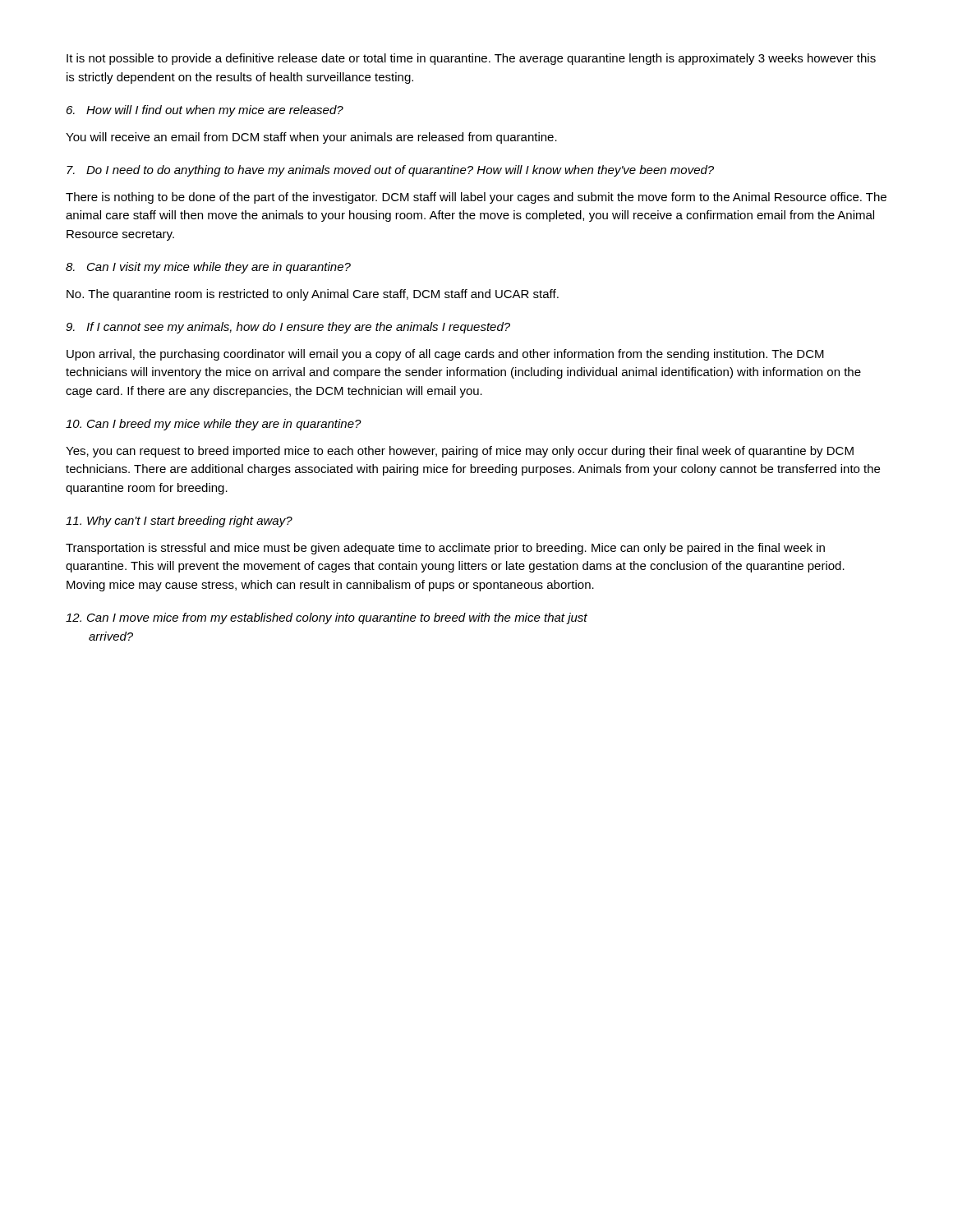Find the text starting "Upon arrival, the purchasing"
953x1232 pixels.
(463, 372)
